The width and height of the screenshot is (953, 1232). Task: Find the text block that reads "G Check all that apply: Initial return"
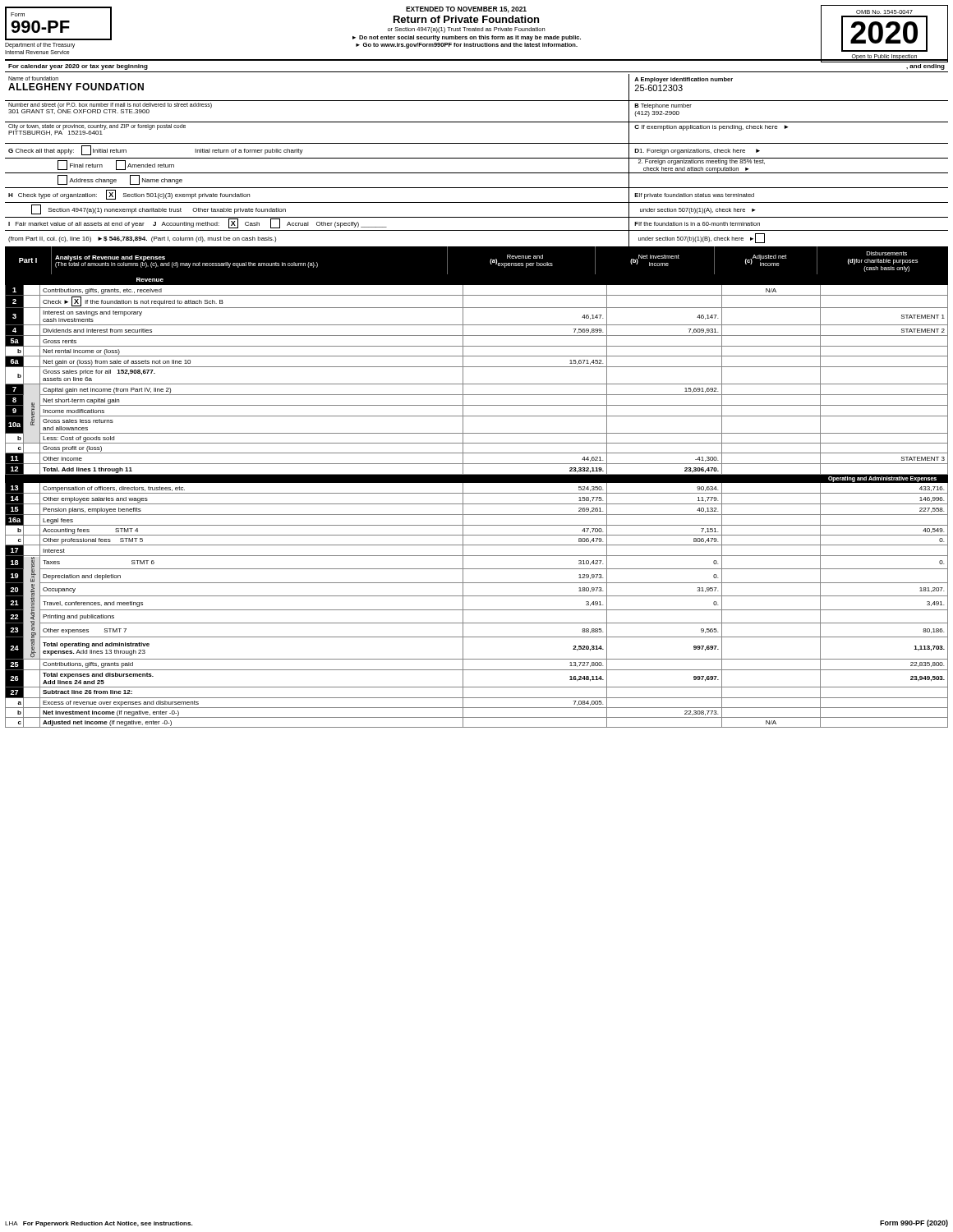(x=156, y=150)
